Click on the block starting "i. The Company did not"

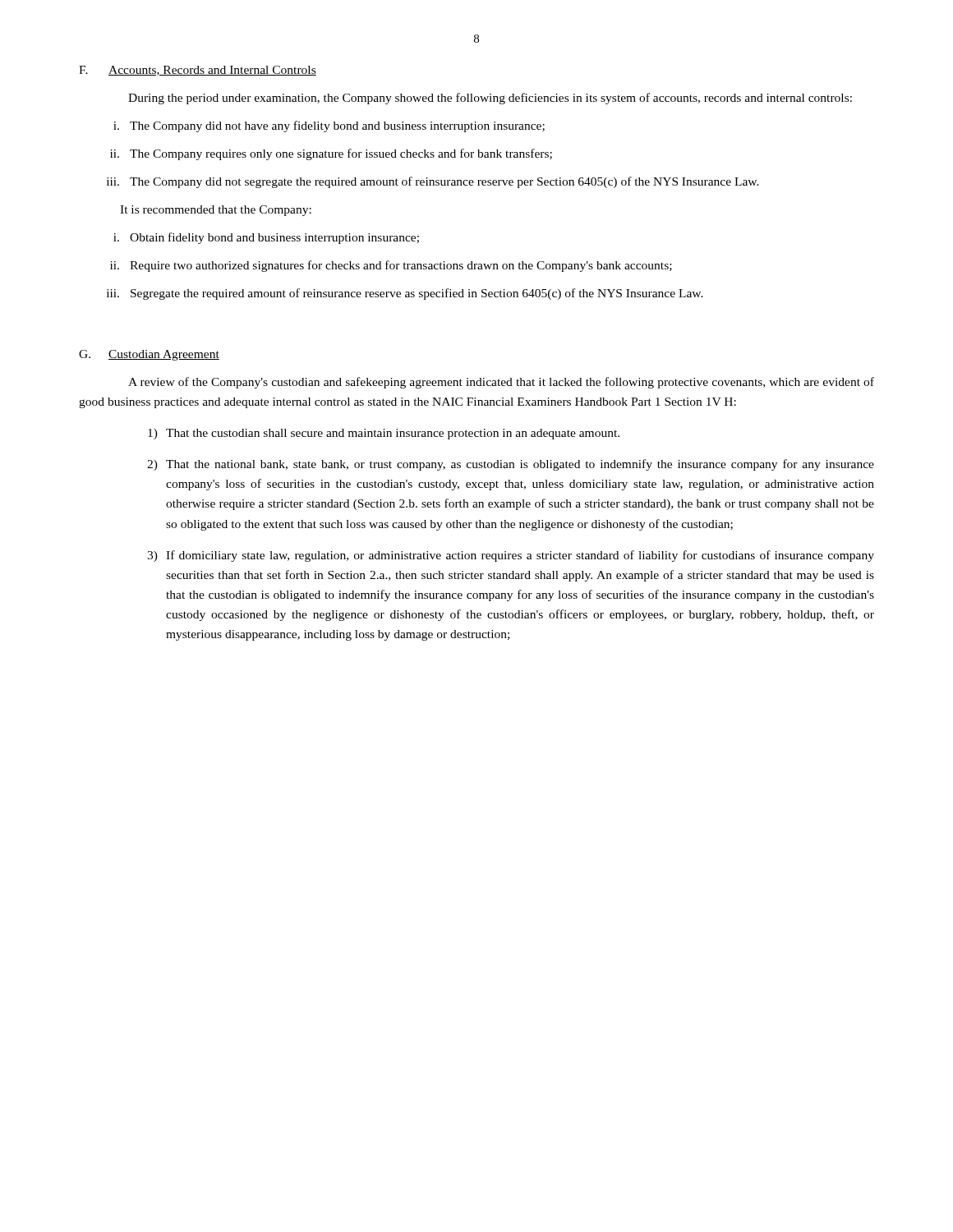(x=476, y=126)
